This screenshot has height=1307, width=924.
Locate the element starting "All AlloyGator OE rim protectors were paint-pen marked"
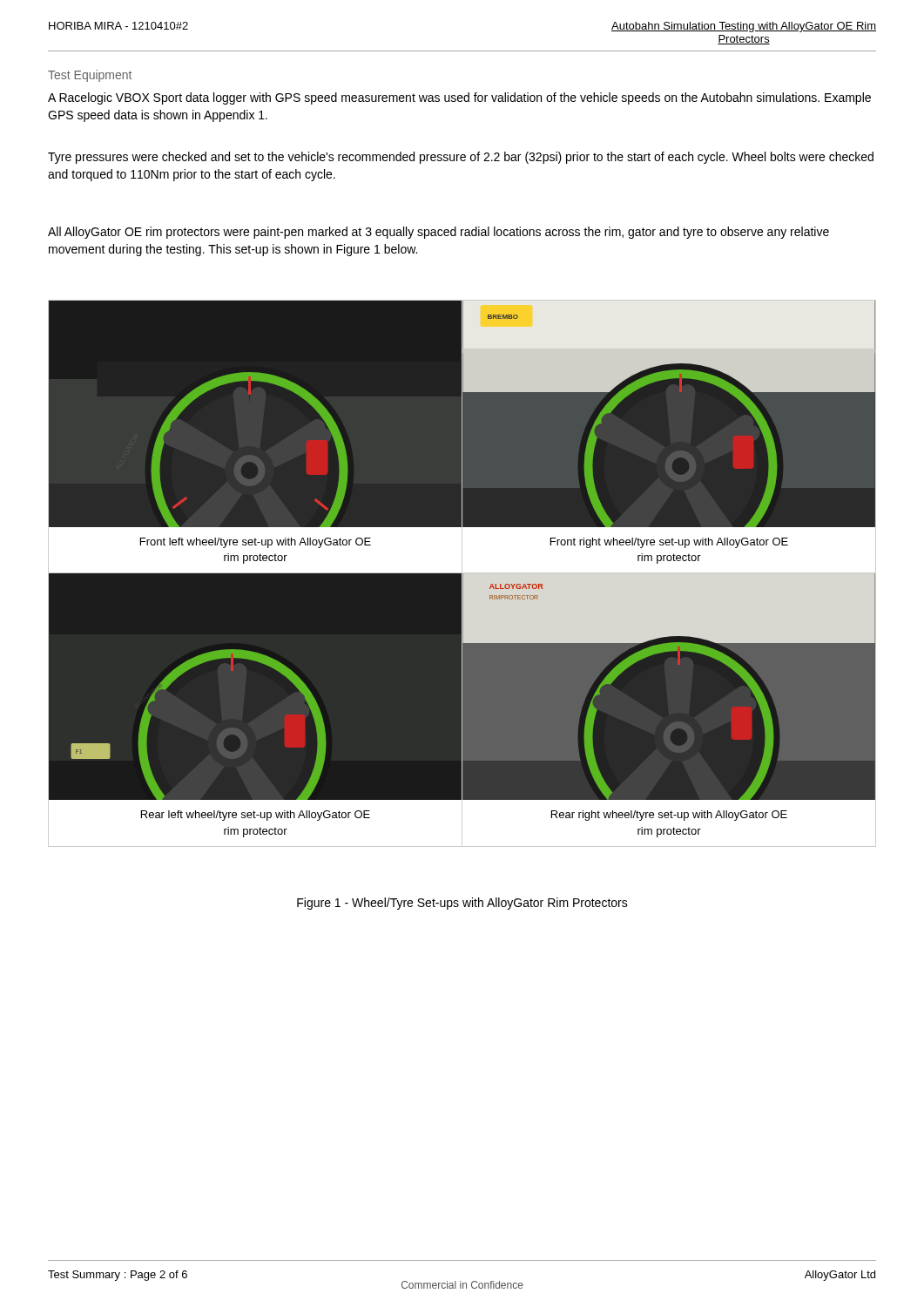pos(439,241)
